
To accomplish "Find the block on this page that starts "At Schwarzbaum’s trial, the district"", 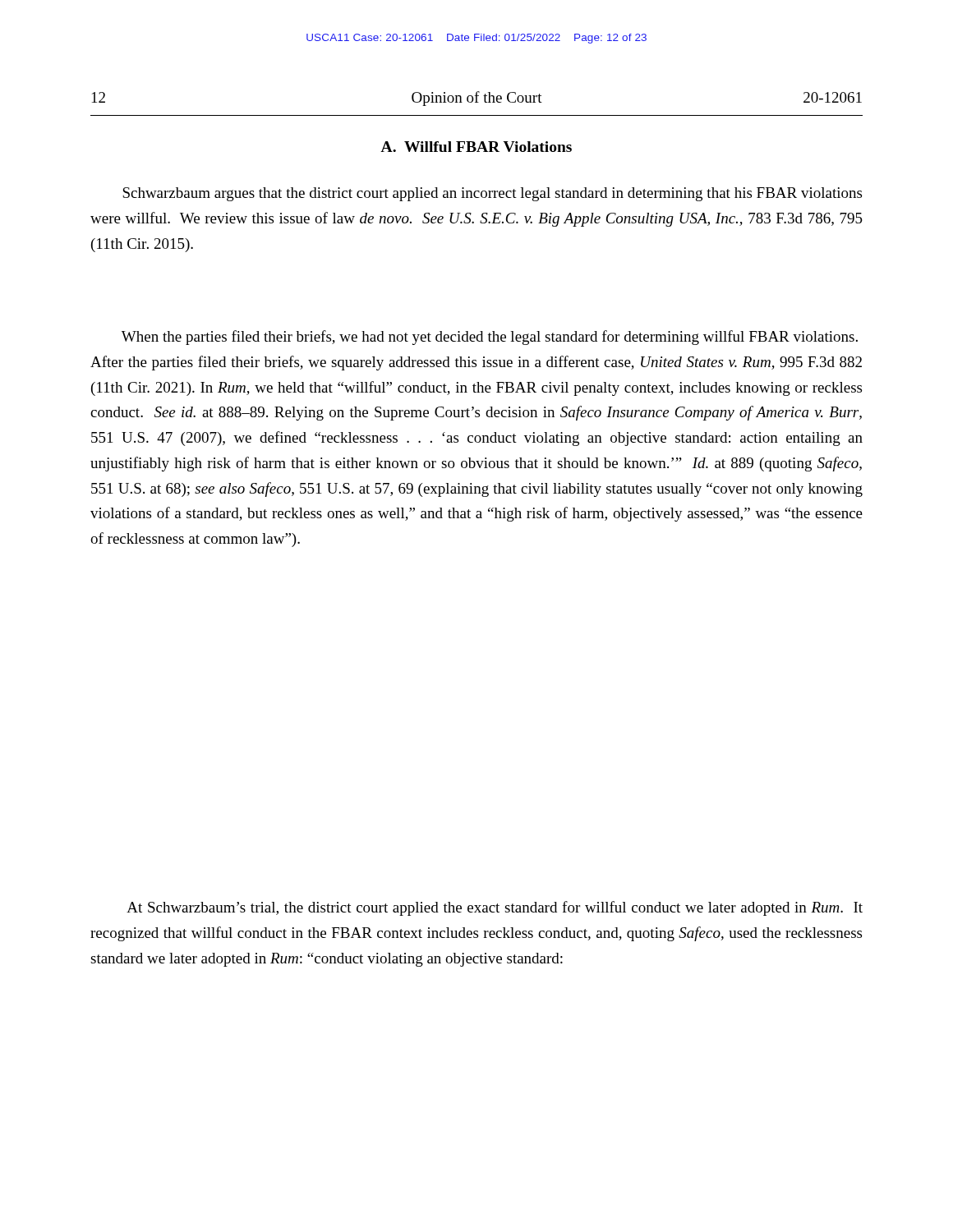I will tap(476, 932).
